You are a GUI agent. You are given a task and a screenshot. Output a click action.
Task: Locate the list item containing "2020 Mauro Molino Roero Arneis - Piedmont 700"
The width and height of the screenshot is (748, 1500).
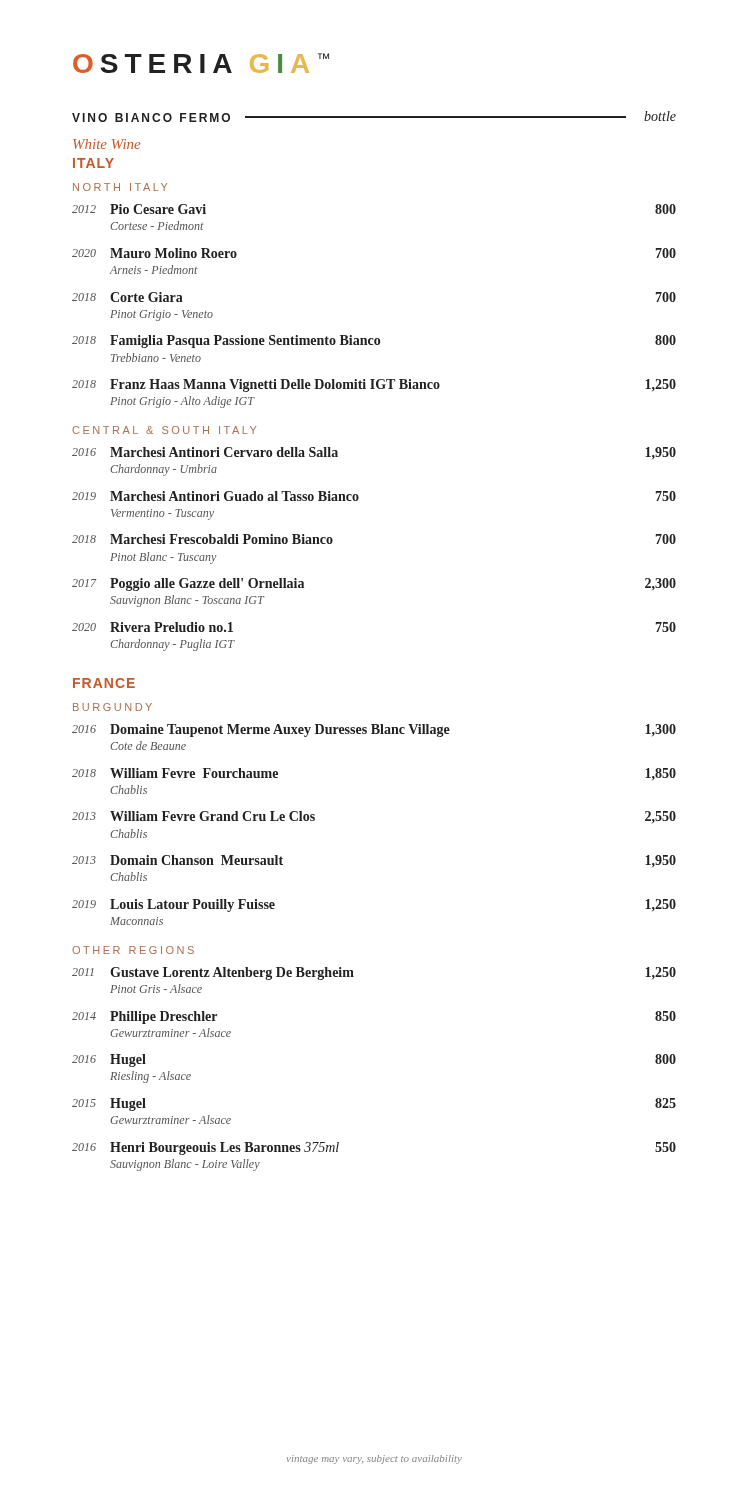pyautogui.click(x=84, y=252)
